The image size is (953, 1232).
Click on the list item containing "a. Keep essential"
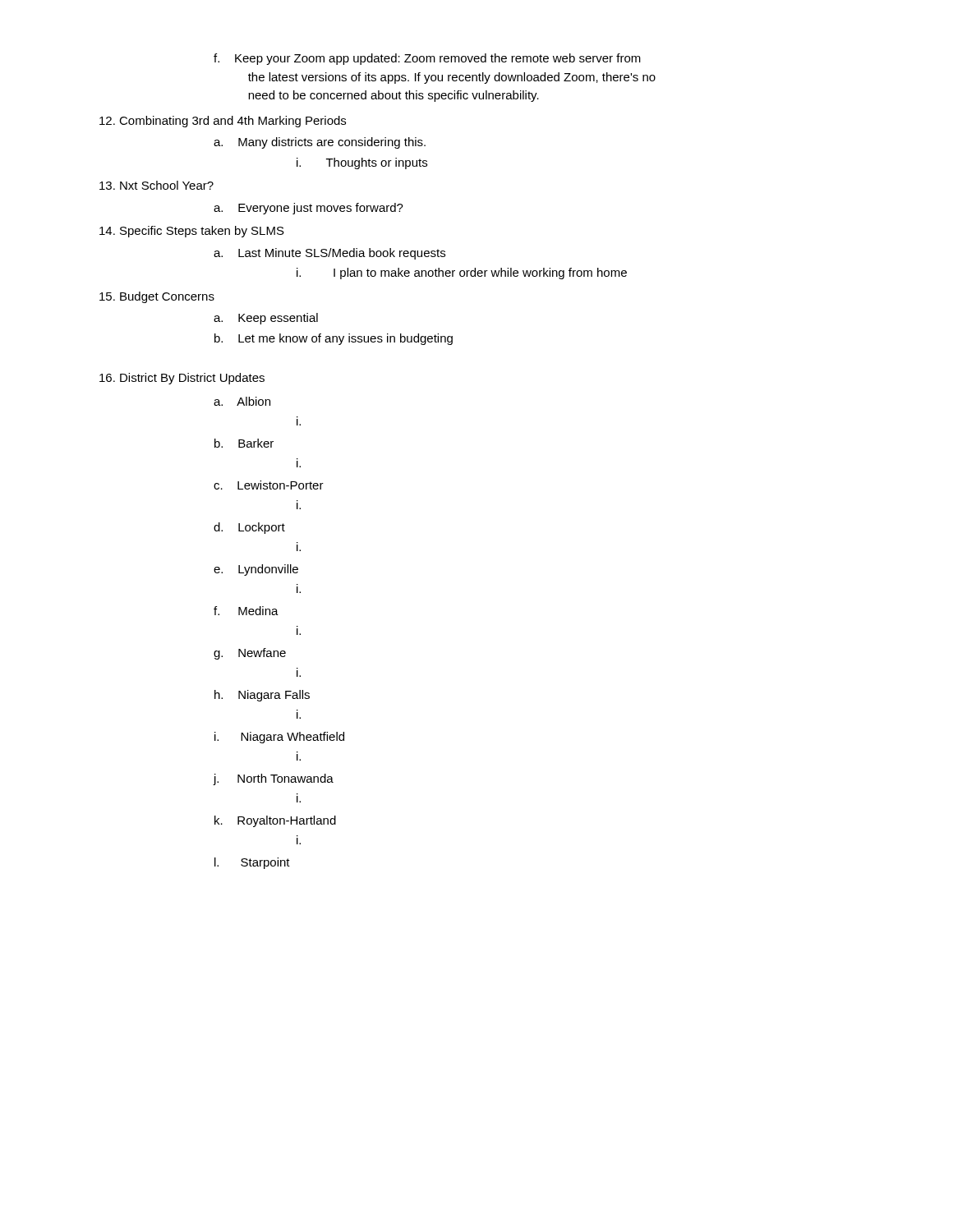tap(266, 317)
